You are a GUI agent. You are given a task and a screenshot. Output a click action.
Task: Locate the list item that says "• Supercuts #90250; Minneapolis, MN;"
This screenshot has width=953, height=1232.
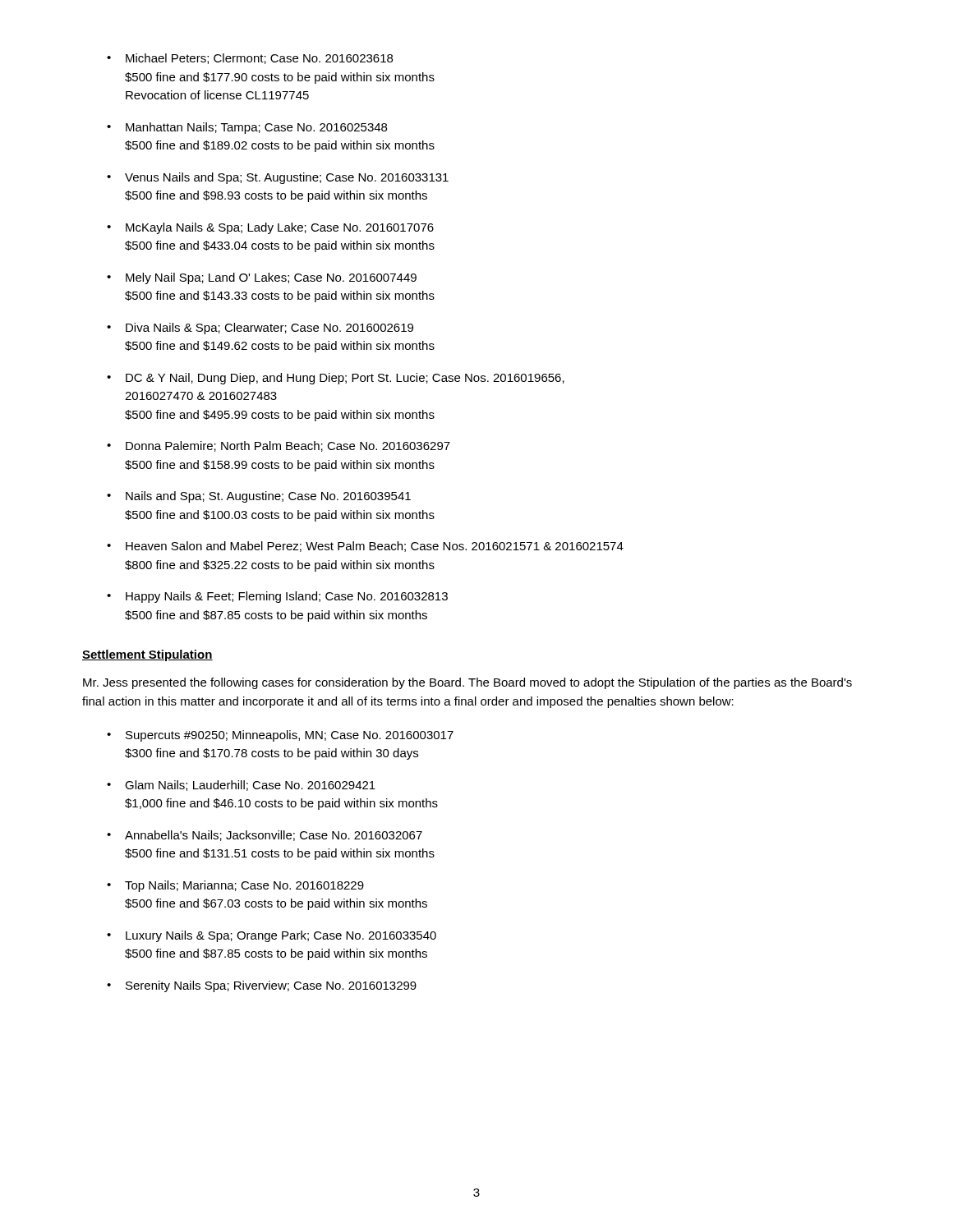click(280, 744)
